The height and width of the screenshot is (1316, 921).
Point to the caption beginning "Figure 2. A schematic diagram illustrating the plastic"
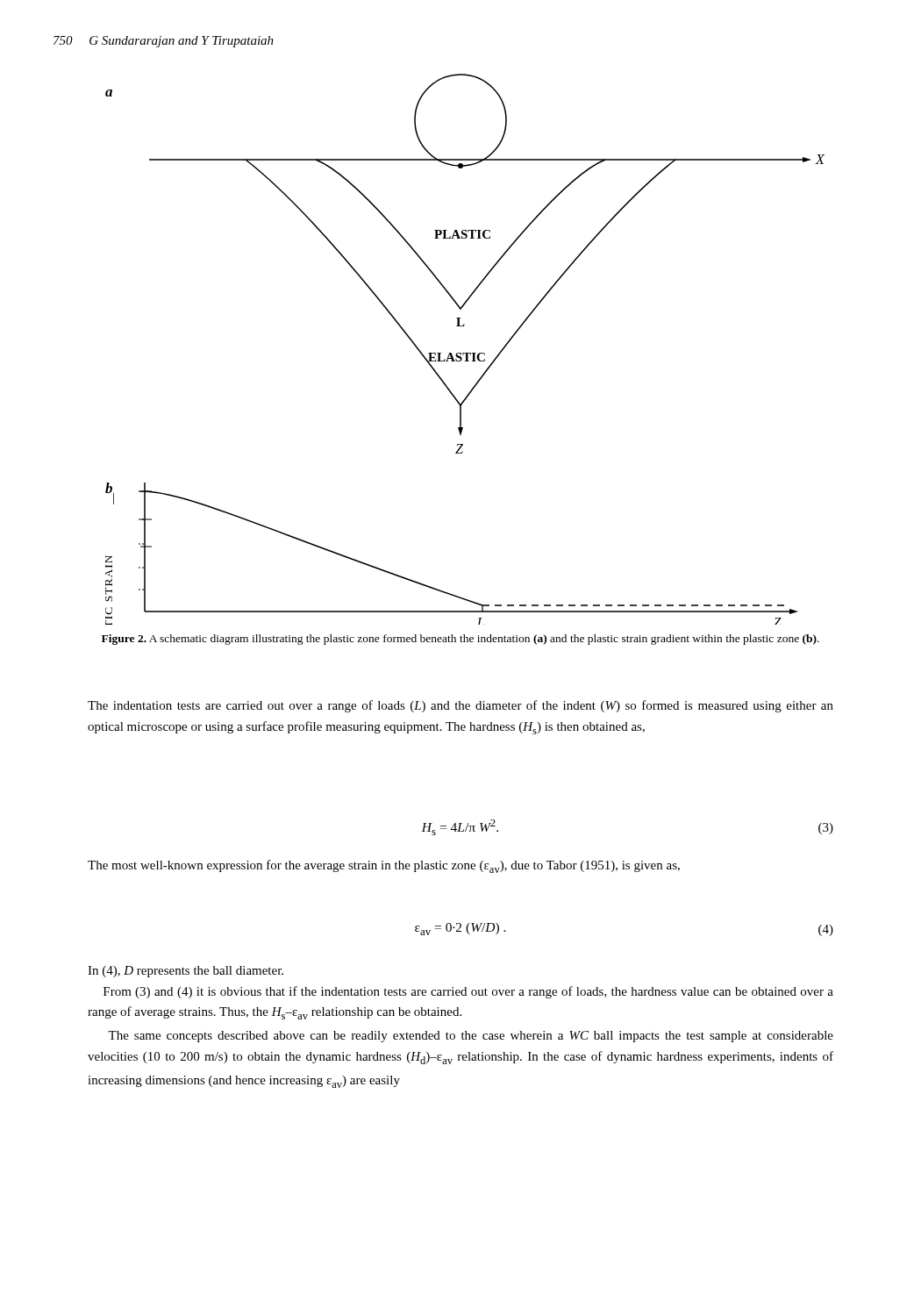(x=460, y=638)
